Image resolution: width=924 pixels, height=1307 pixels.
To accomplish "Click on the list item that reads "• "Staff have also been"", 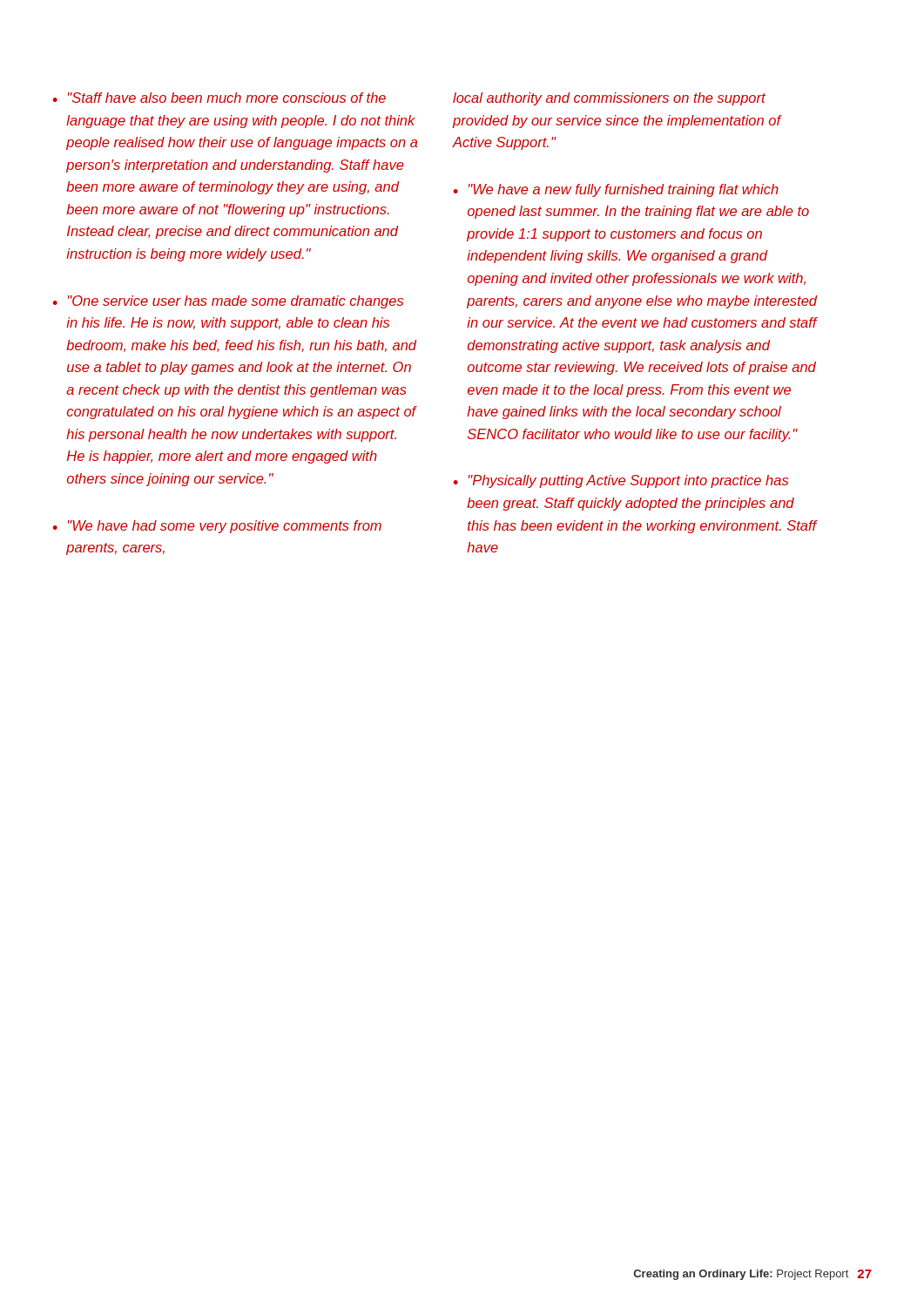I will point(235,176).
